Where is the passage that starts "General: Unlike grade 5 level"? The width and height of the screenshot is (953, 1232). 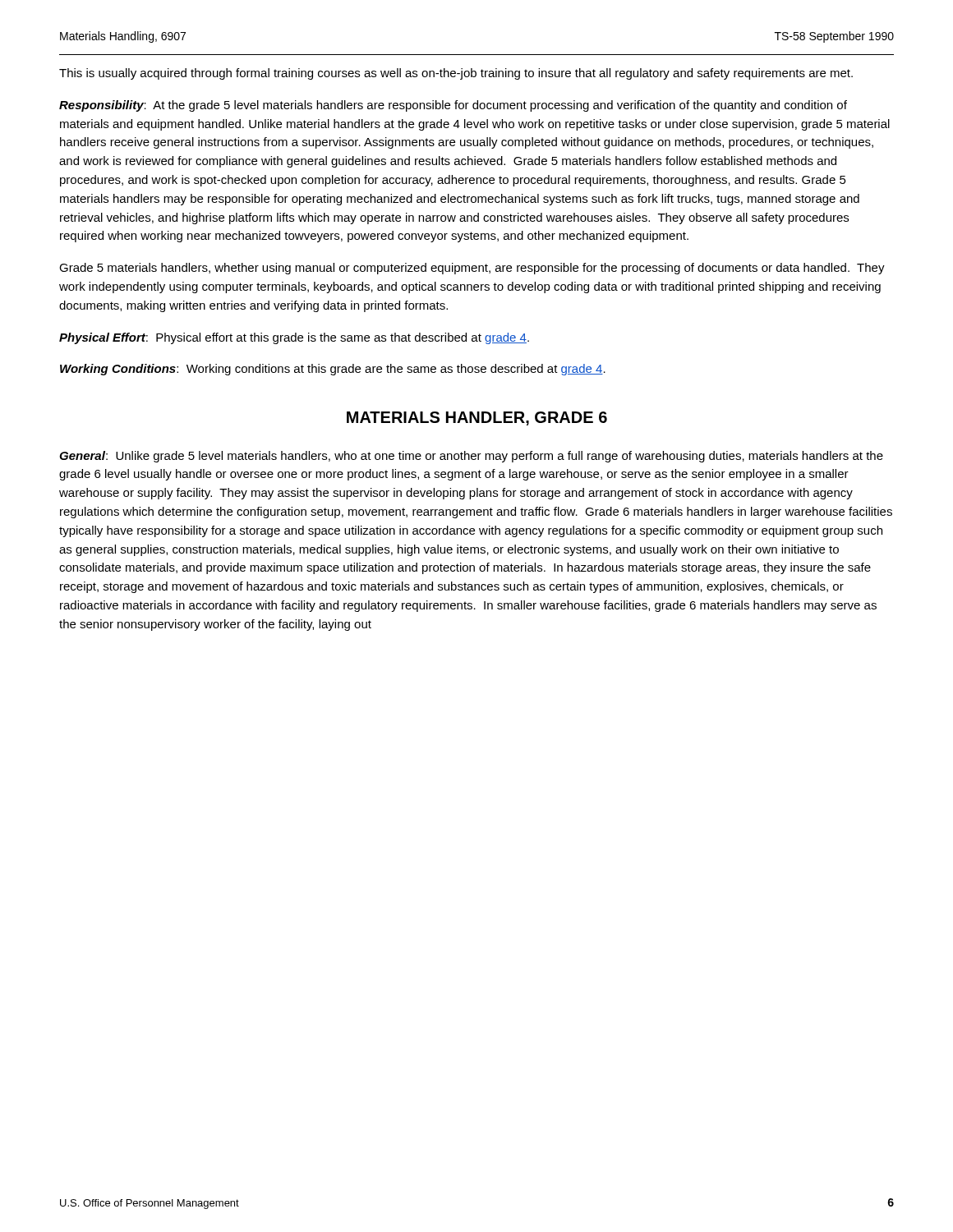click(476, 540)
